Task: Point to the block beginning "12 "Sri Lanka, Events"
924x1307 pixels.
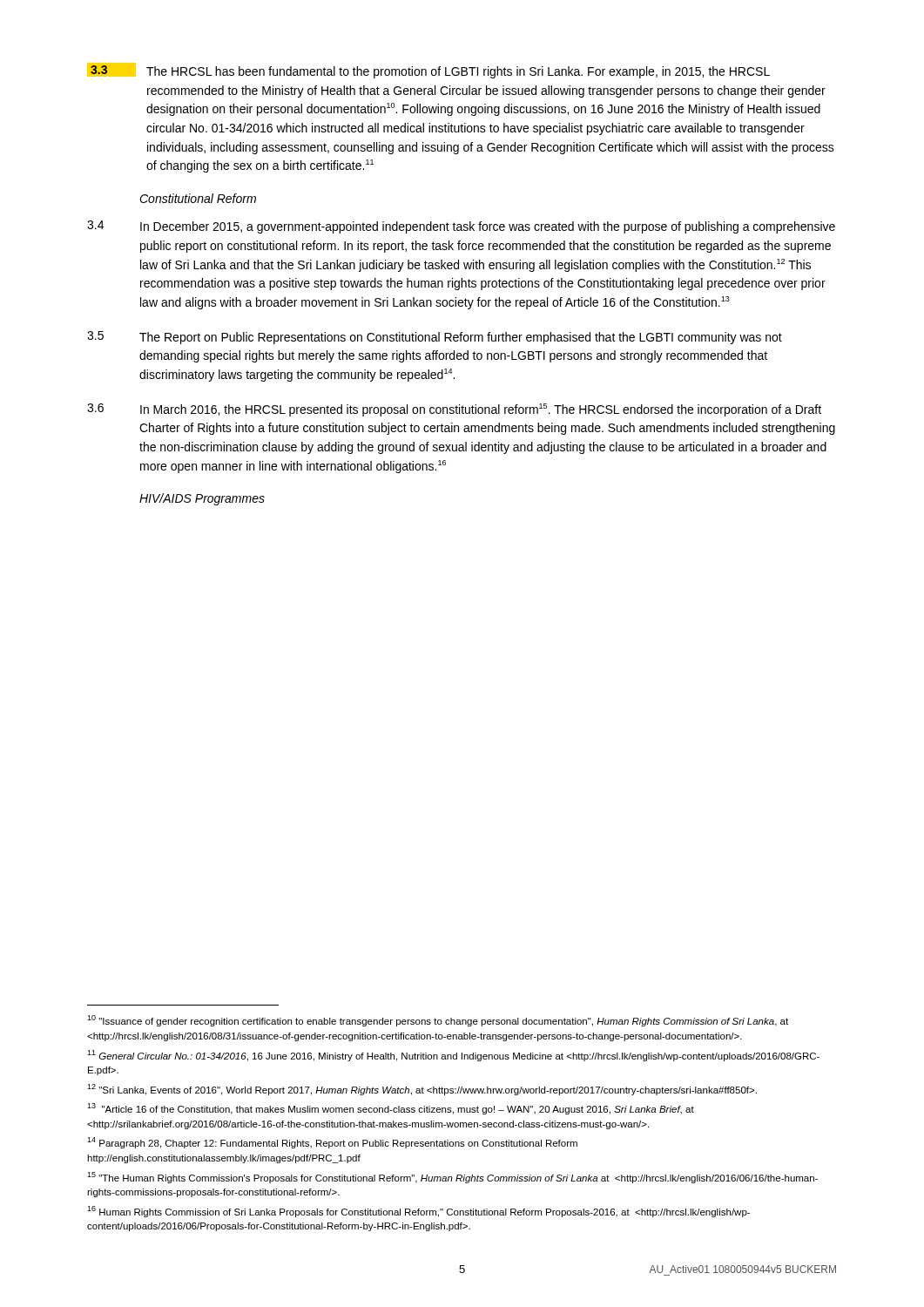Action: [422, 1089]
